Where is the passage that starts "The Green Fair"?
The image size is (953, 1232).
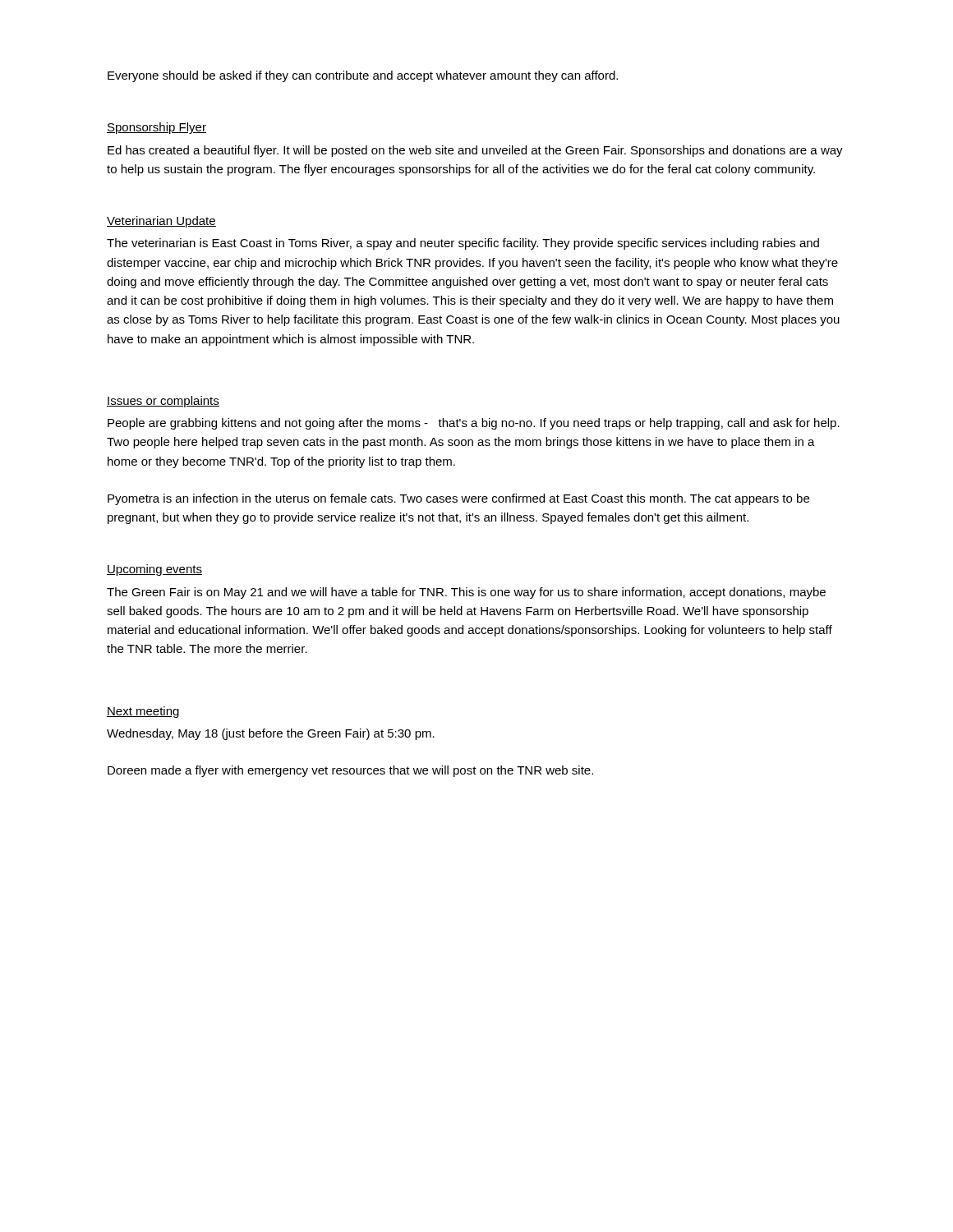(x=469, y=620)
